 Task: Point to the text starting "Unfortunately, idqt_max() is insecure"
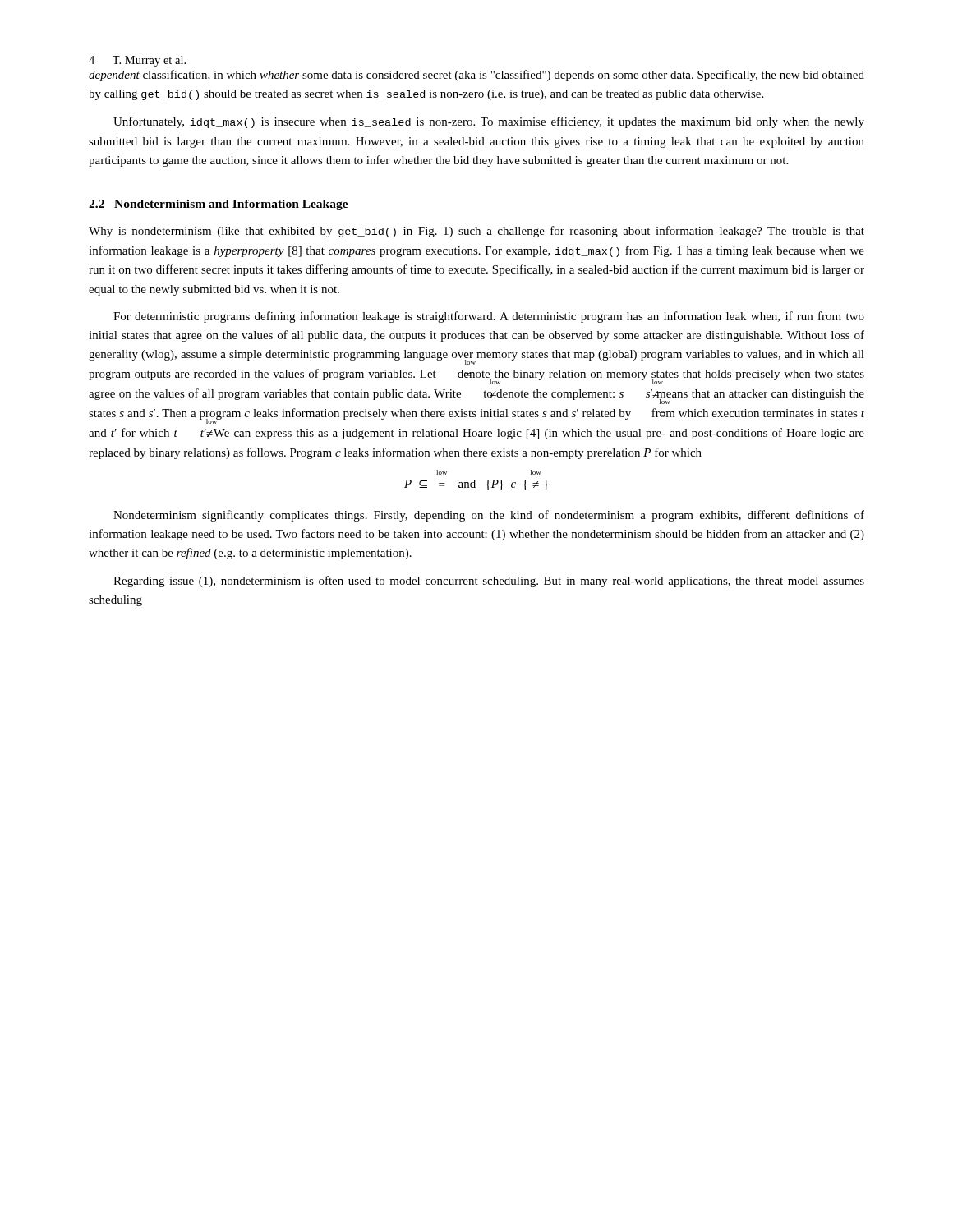[476, 142]
